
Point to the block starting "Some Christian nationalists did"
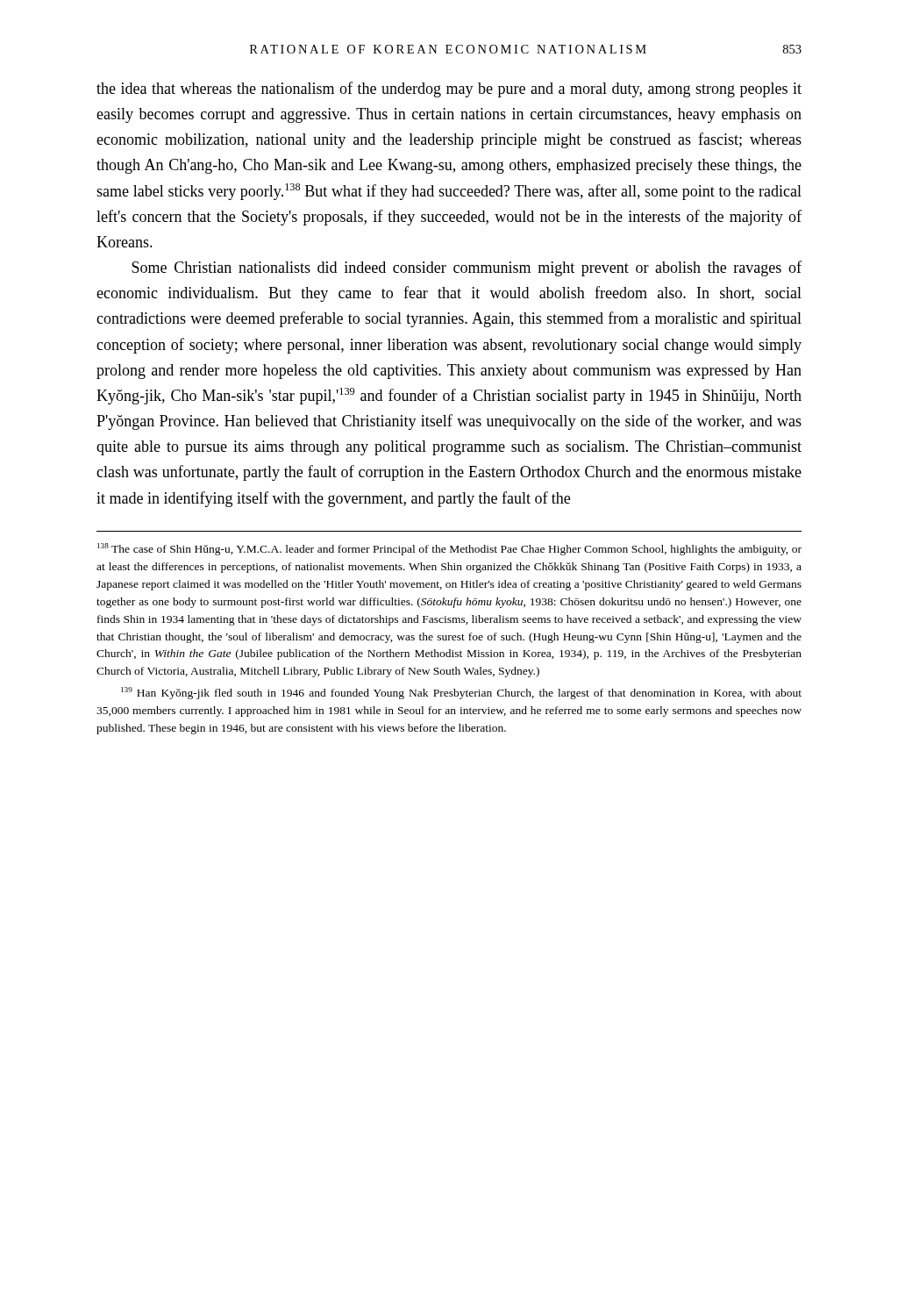coord(449,383)
